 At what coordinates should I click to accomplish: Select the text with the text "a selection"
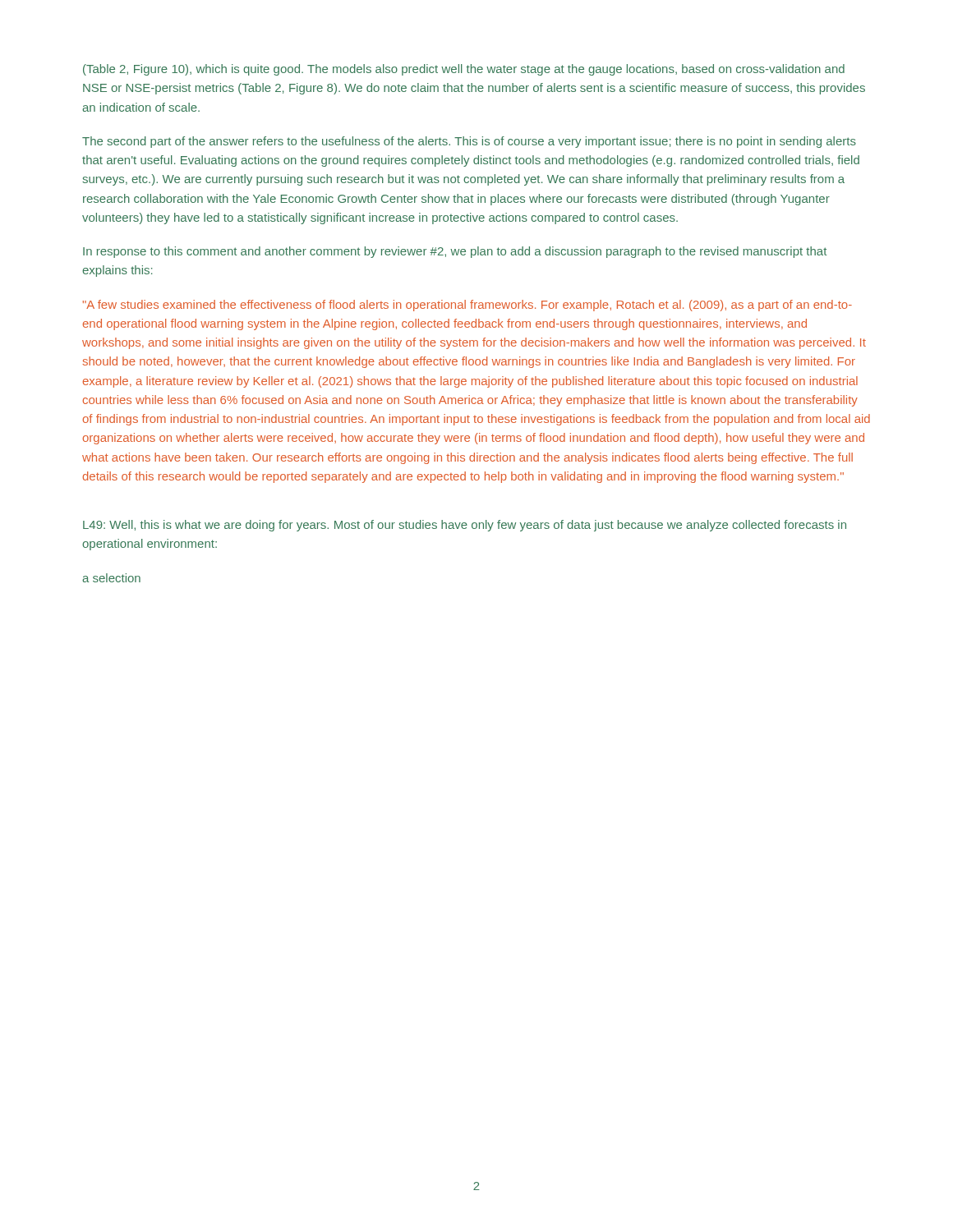(x=112, y=577)
